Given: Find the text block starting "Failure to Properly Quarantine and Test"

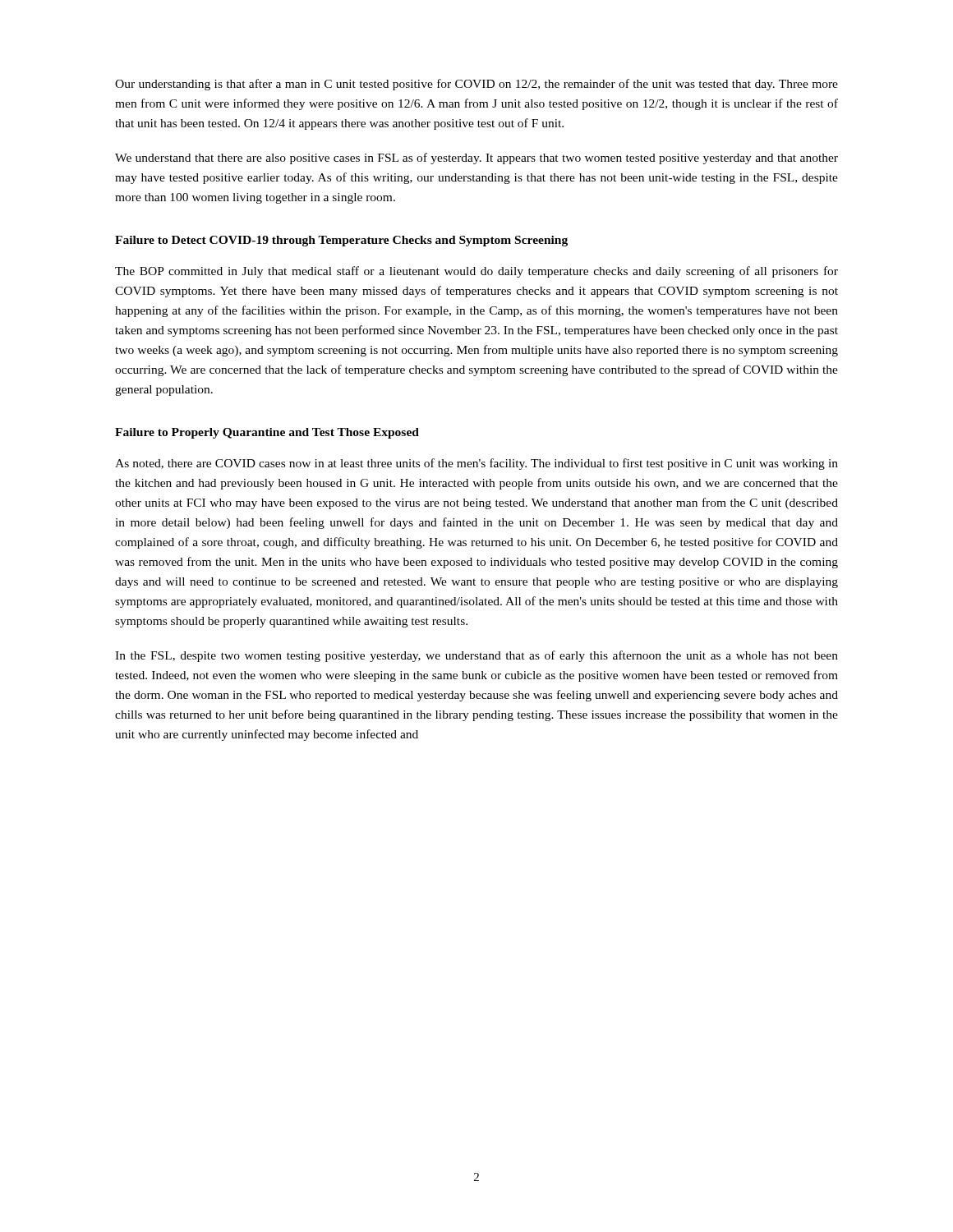Looking at the screenshot, I should 267,432.
